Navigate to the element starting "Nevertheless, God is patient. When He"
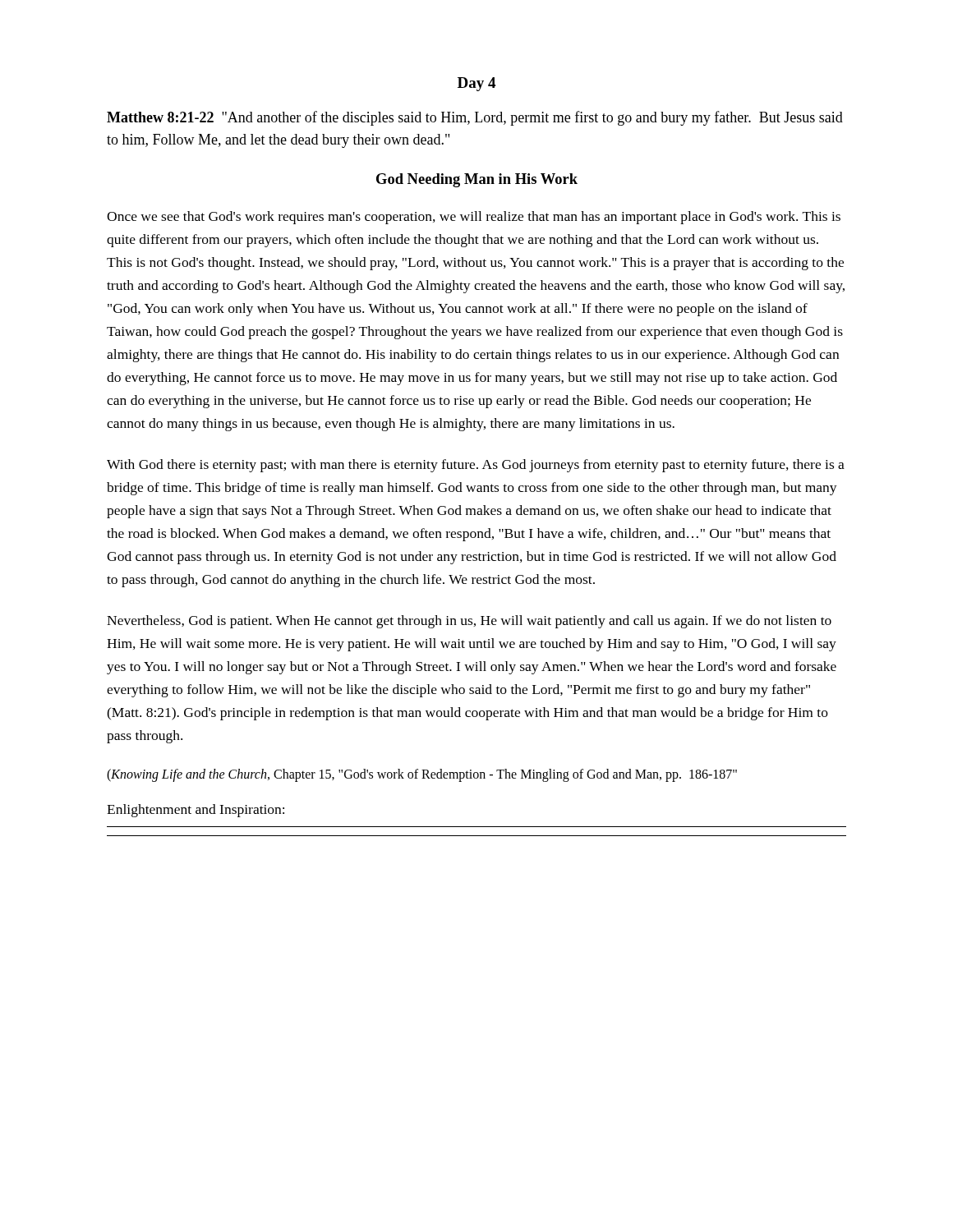Screen dimensions: 1232x953 (472, 678)
